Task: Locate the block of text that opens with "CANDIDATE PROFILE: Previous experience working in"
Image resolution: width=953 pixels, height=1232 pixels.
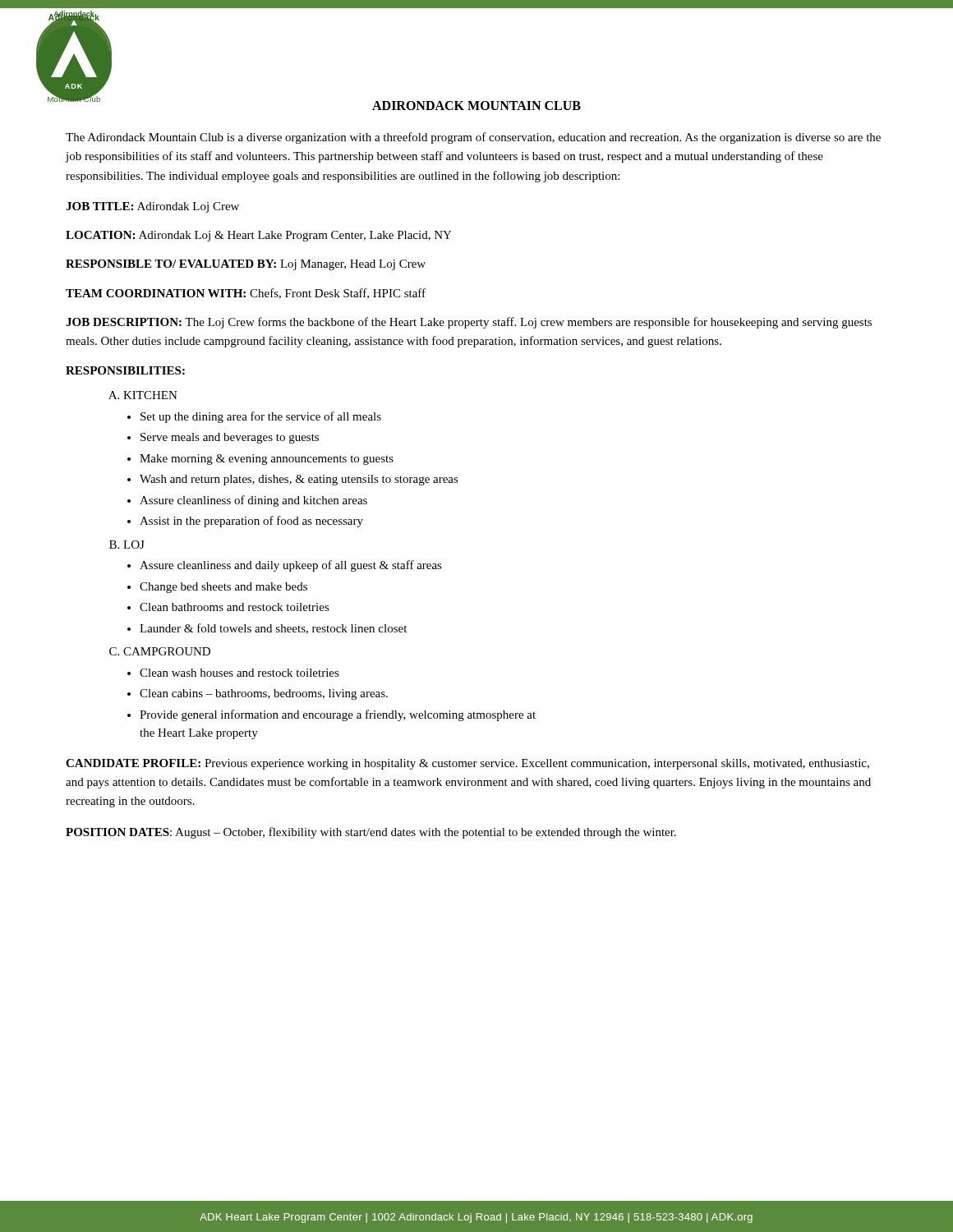Action: tap(468, 782)
